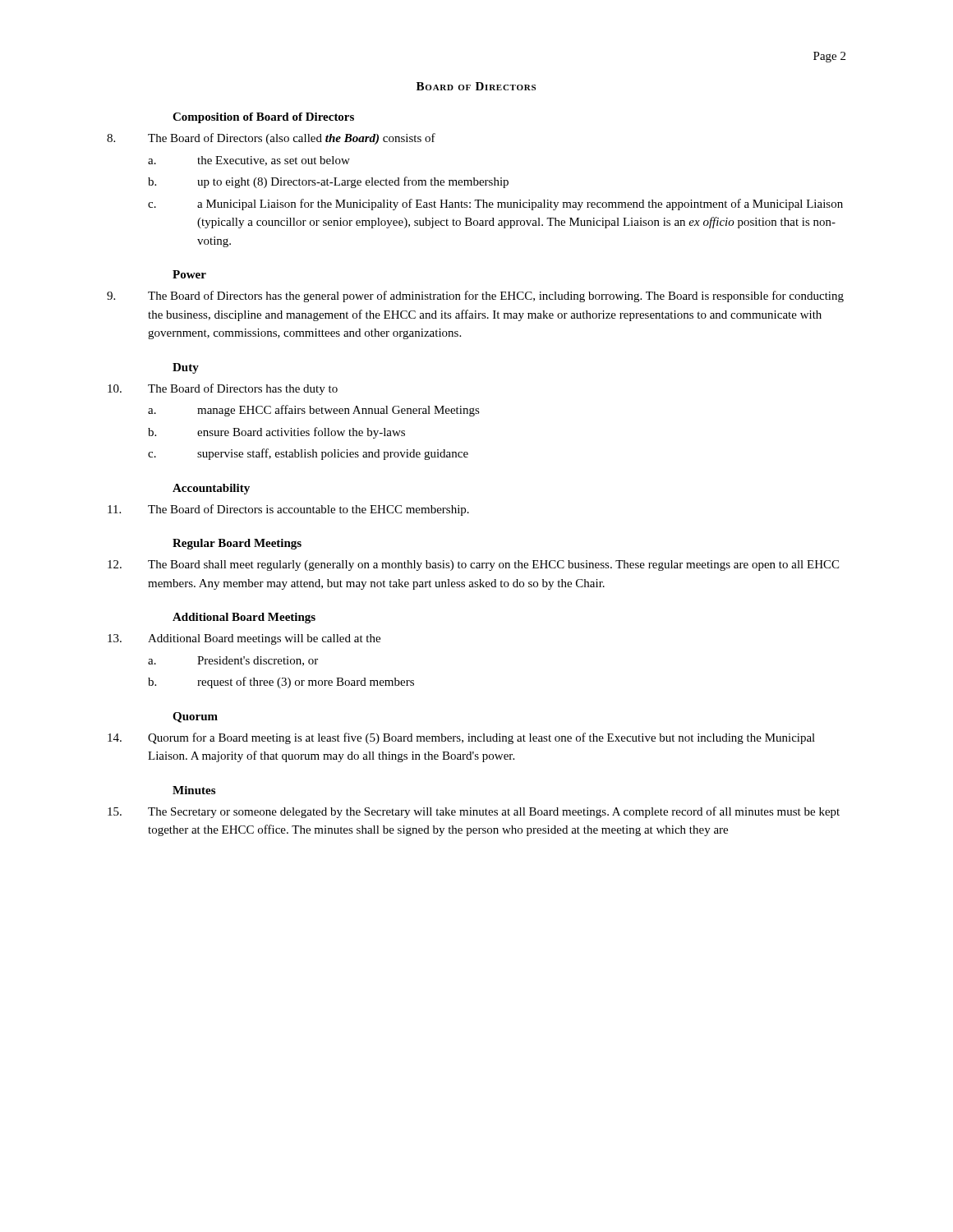
Task: Locate the block of text that opens with "8. The Board of Directors (also called the"
Action: click(x=476, y=189)
